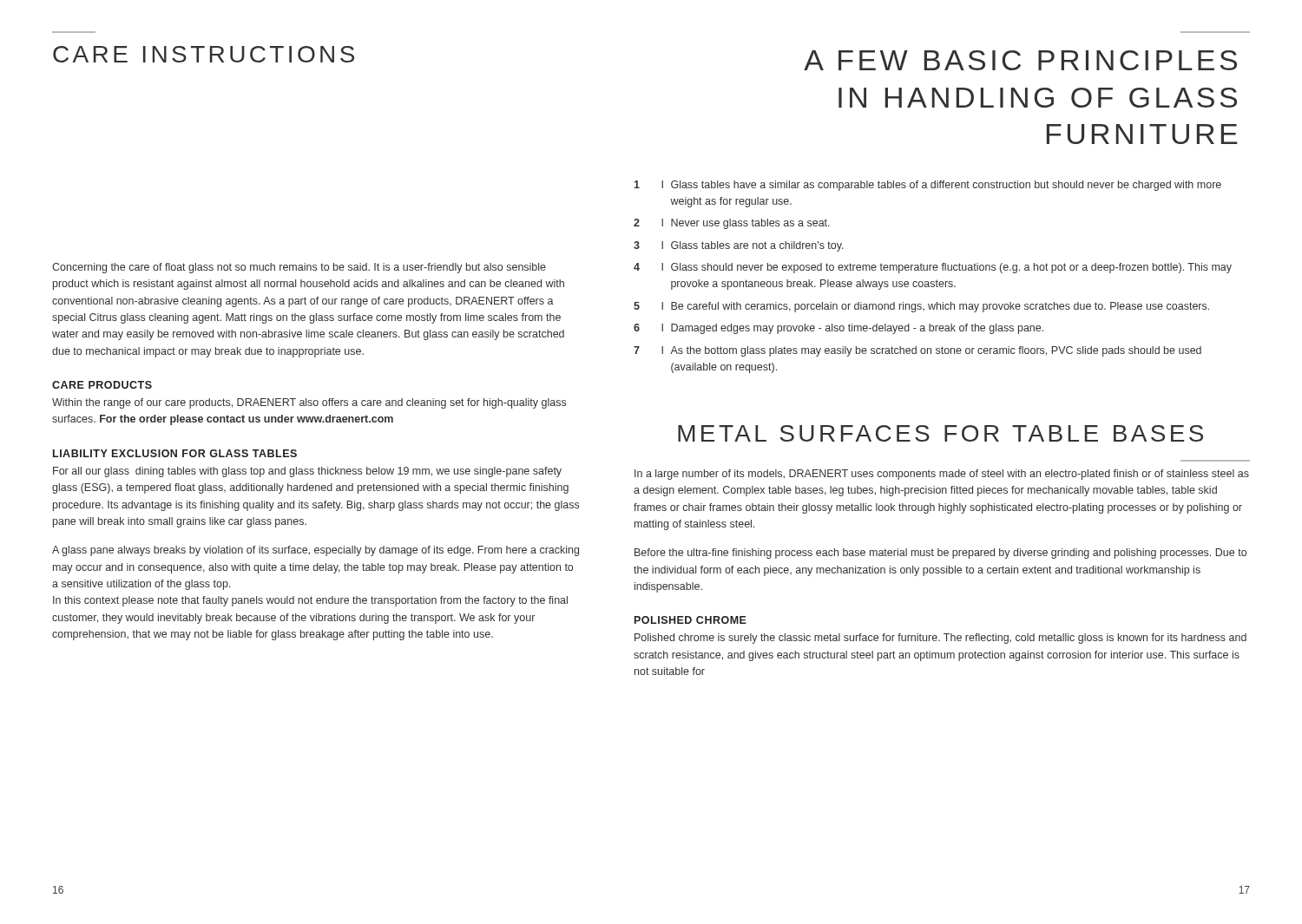
Task: Find the title with the text "METAL SURFACES FOR TABLE BASES"
Action: tap(942, 434)
